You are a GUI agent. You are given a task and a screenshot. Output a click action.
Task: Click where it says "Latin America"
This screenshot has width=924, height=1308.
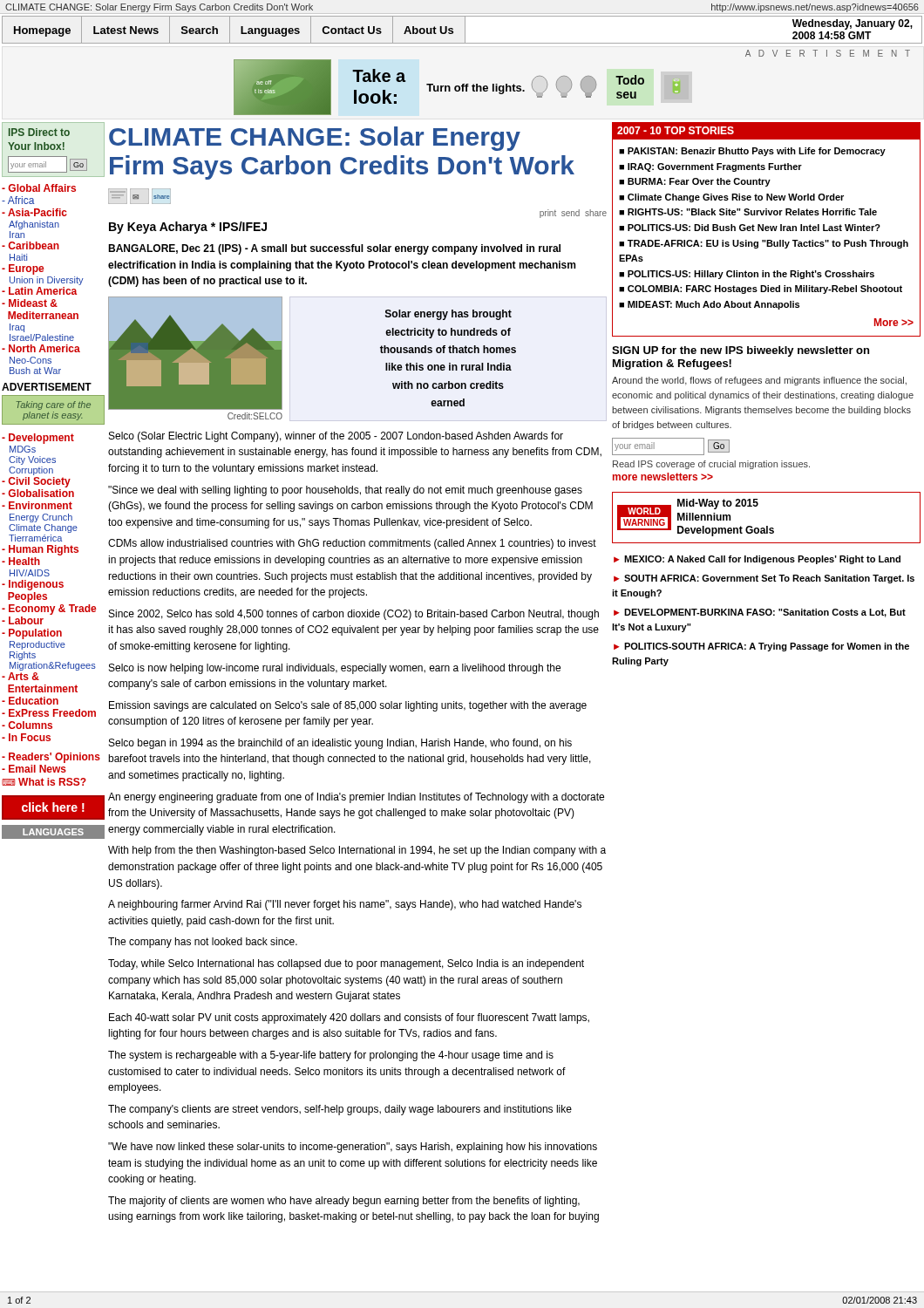pos(39,291)
